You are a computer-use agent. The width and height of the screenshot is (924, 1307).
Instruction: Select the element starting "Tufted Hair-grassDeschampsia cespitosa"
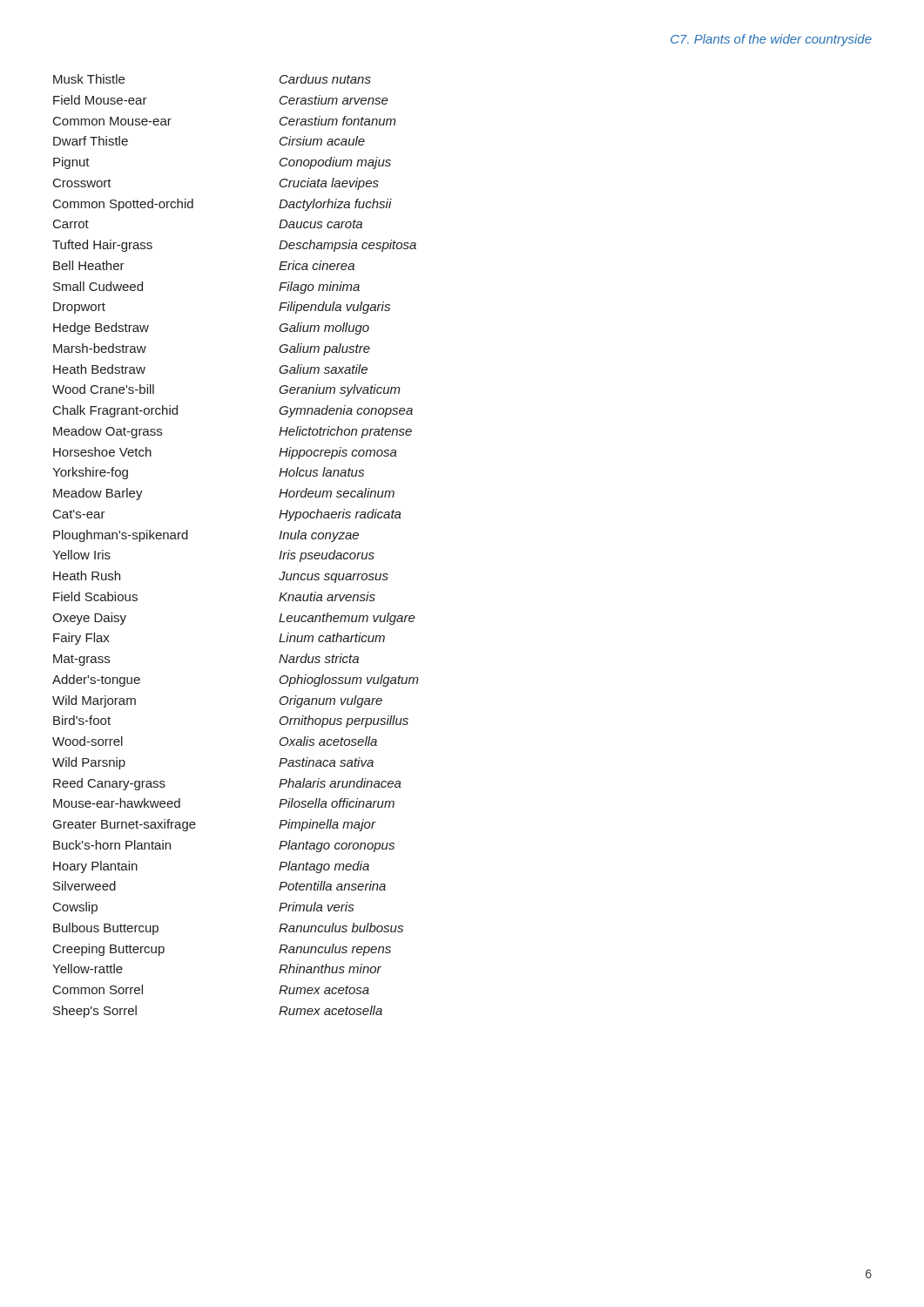click(x=107, y=245)
